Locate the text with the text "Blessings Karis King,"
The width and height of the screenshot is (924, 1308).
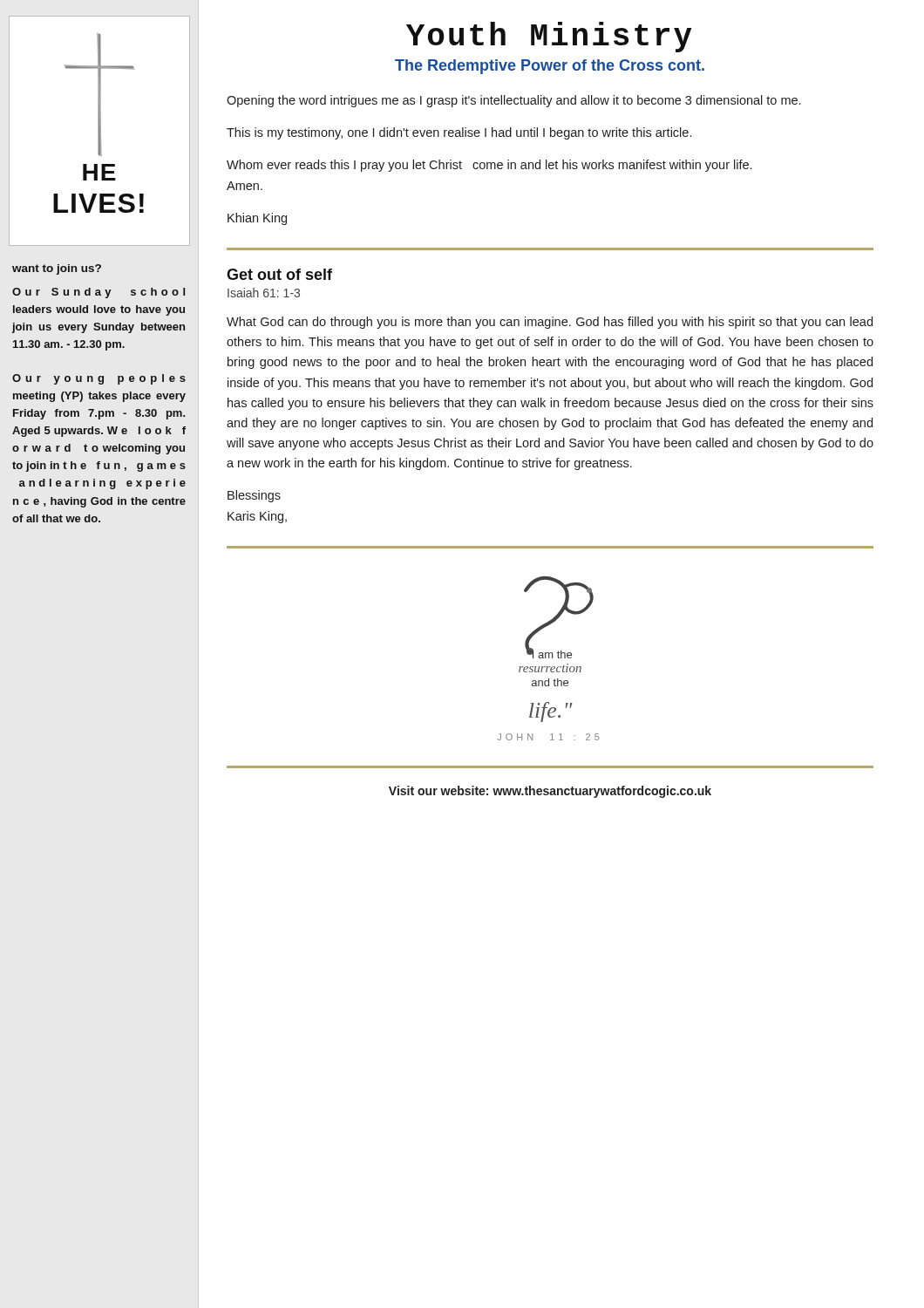pyautogui.click(x=257, y=506)
